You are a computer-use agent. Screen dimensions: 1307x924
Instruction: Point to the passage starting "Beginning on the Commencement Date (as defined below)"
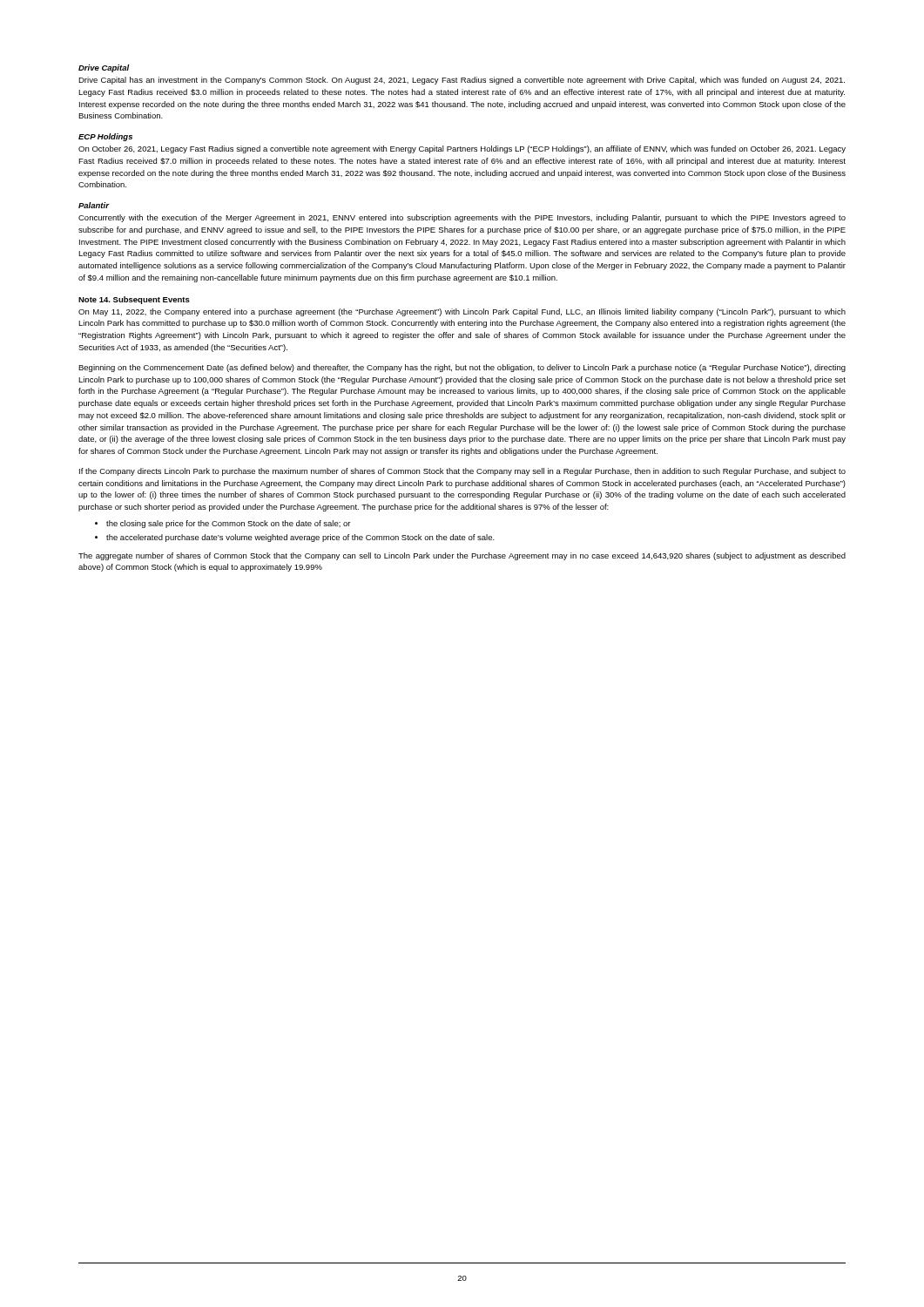click(x=462, y=409)
